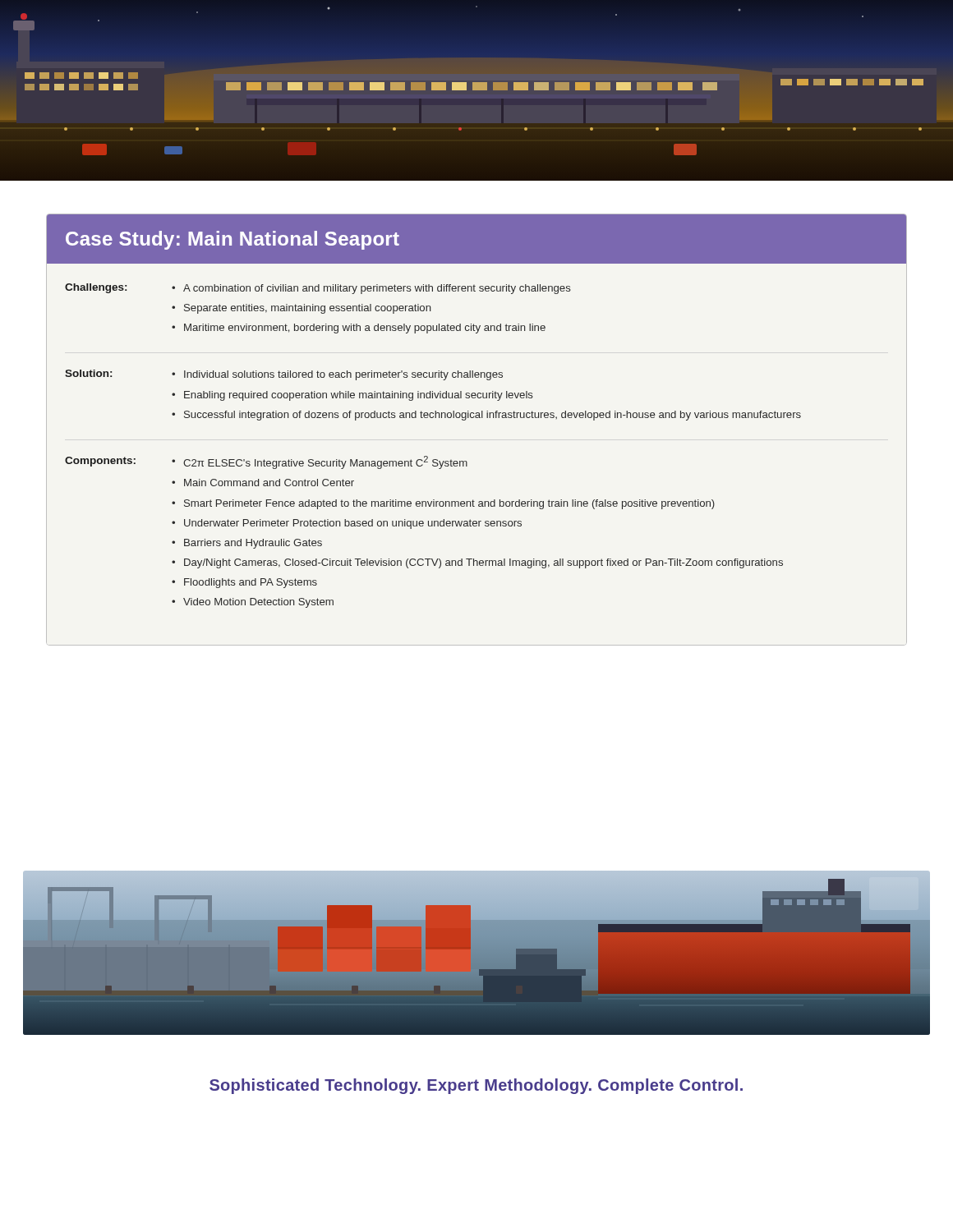Screen dimensions: 1232x953
Task: Click where it says "Barriers and Hydraulic Gates"
Action: tap(253, 542)
